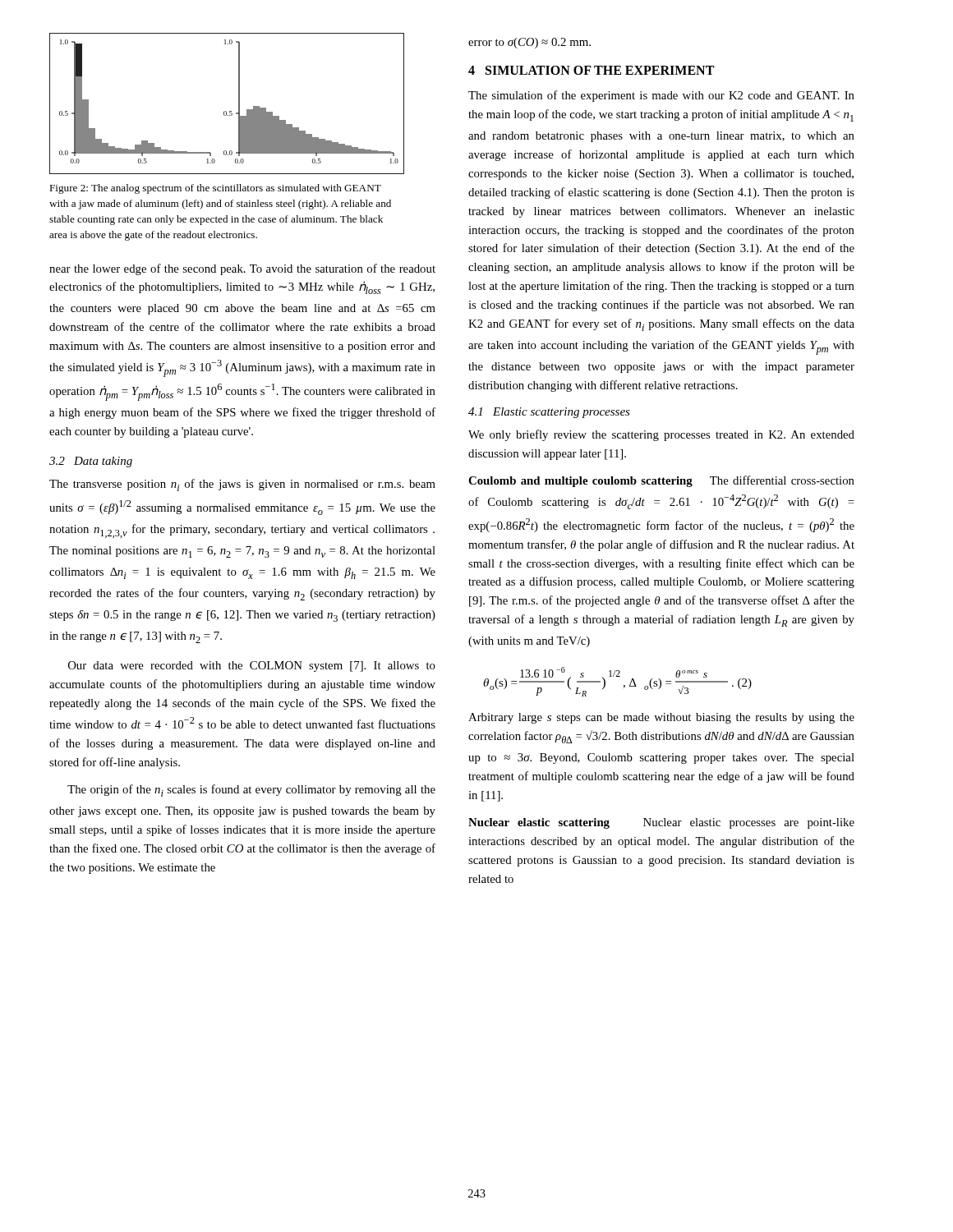Screen dimensions: 1232x953
Task: Navigate to the text block starting "4 SIMULATION OF THE EXPERIMENT"
Action: (591, 70)
